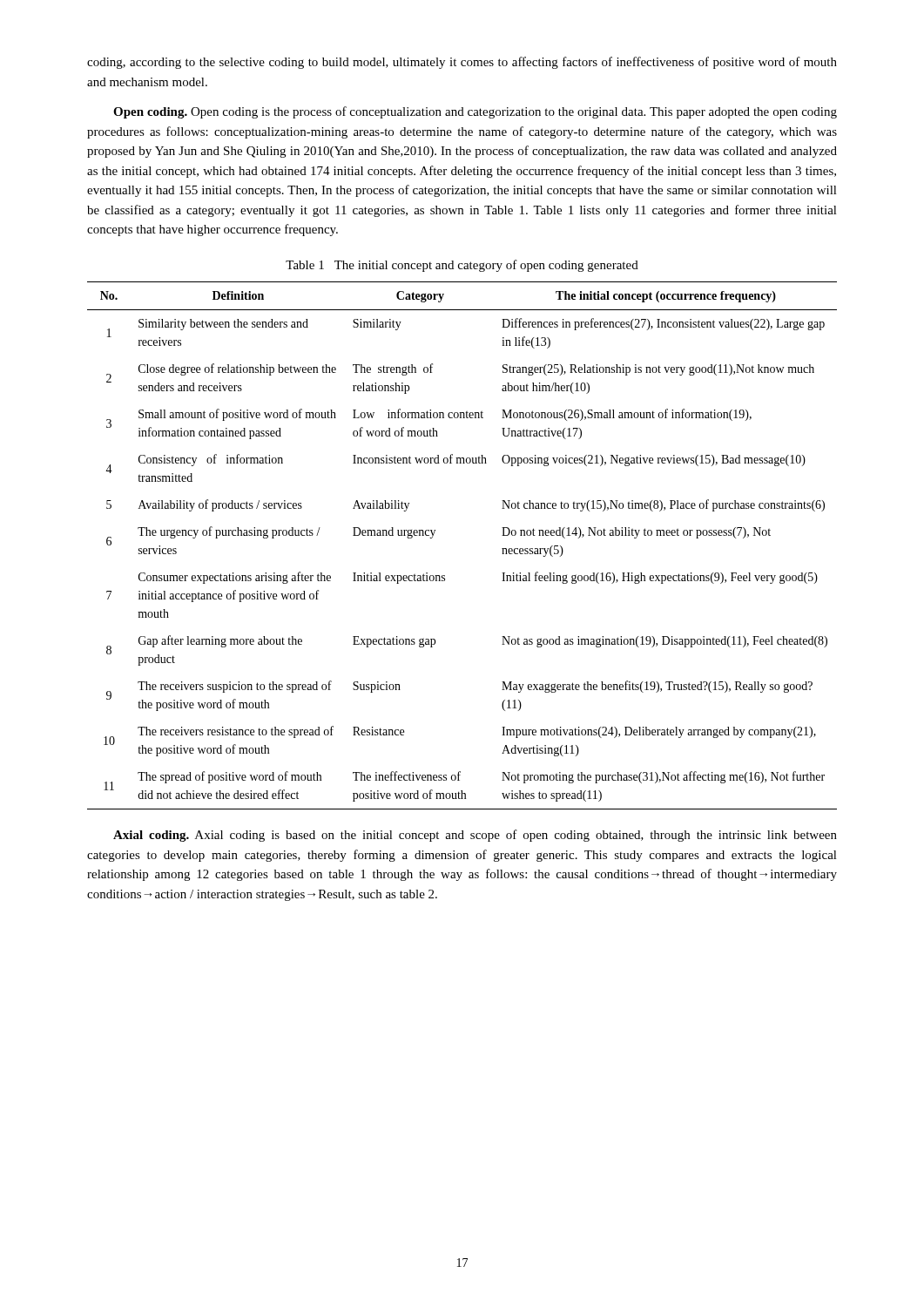The image size is (924, 1307).
Task: Locate the block of text that opens with "coding, according to the selective coding to build"
Action: 462,72
